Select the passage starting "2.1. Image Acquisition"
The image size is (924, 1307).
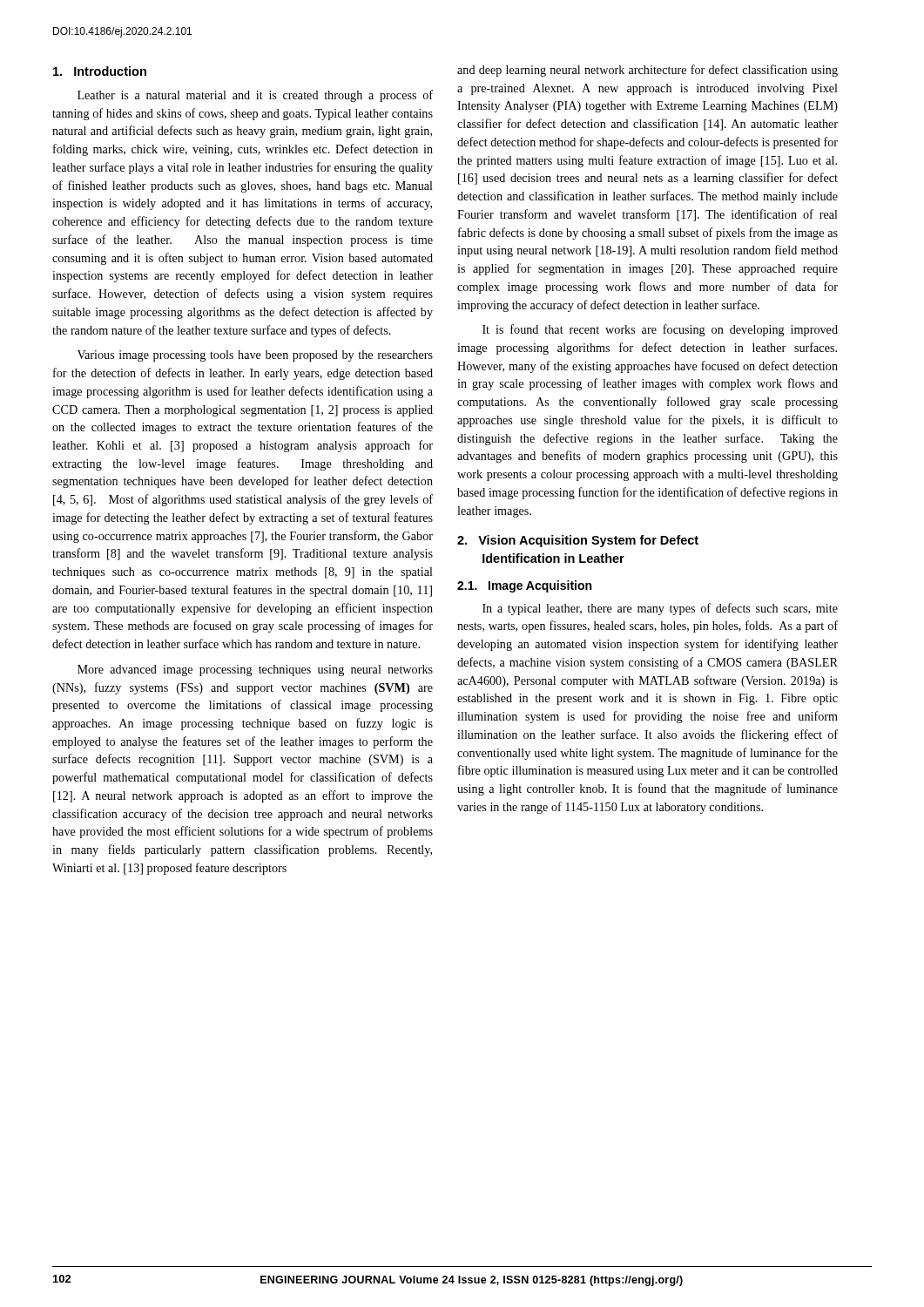[525, 586]
